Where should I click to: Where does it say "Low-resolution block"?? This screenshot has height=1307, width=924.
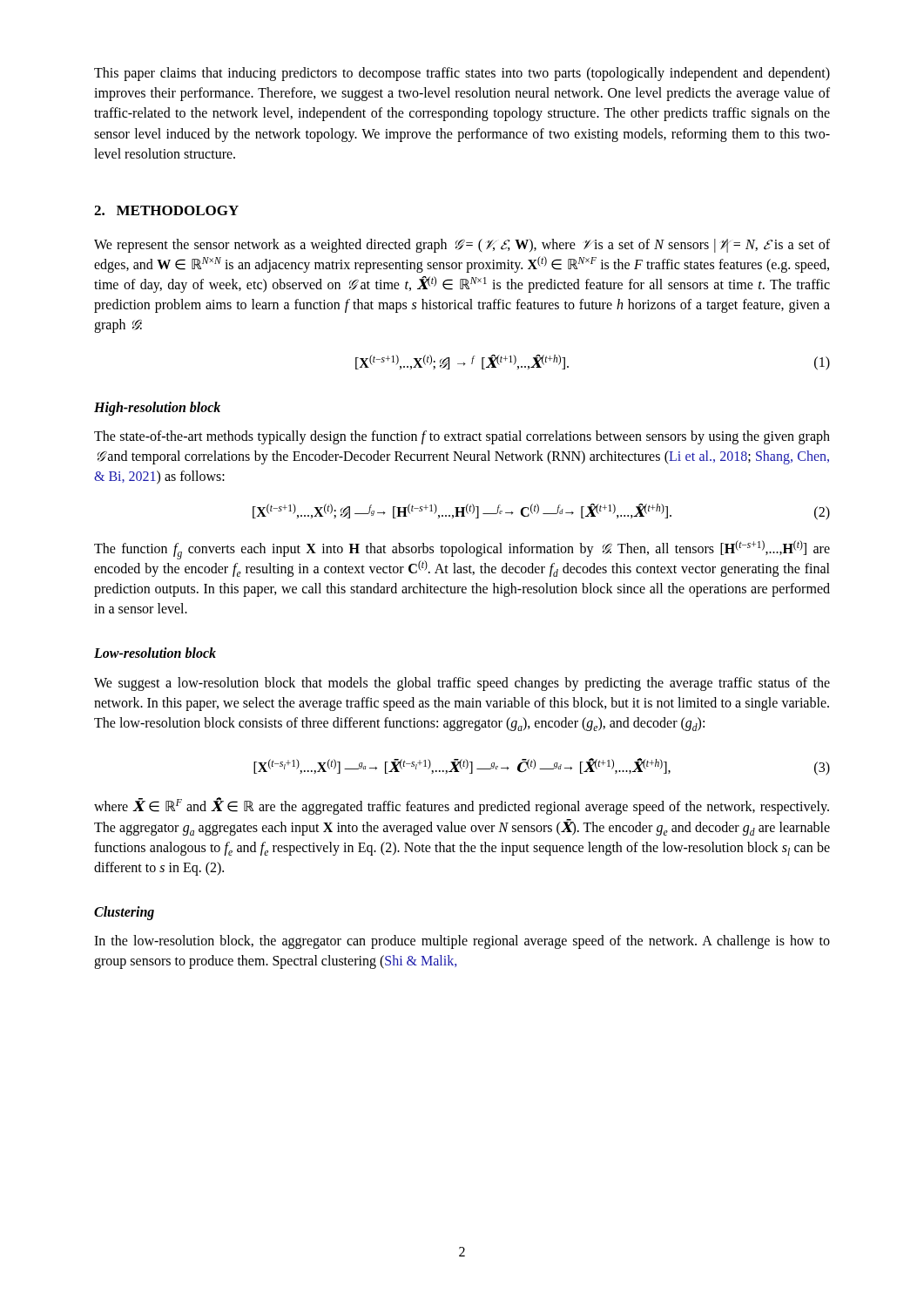(x=155, y=653)
